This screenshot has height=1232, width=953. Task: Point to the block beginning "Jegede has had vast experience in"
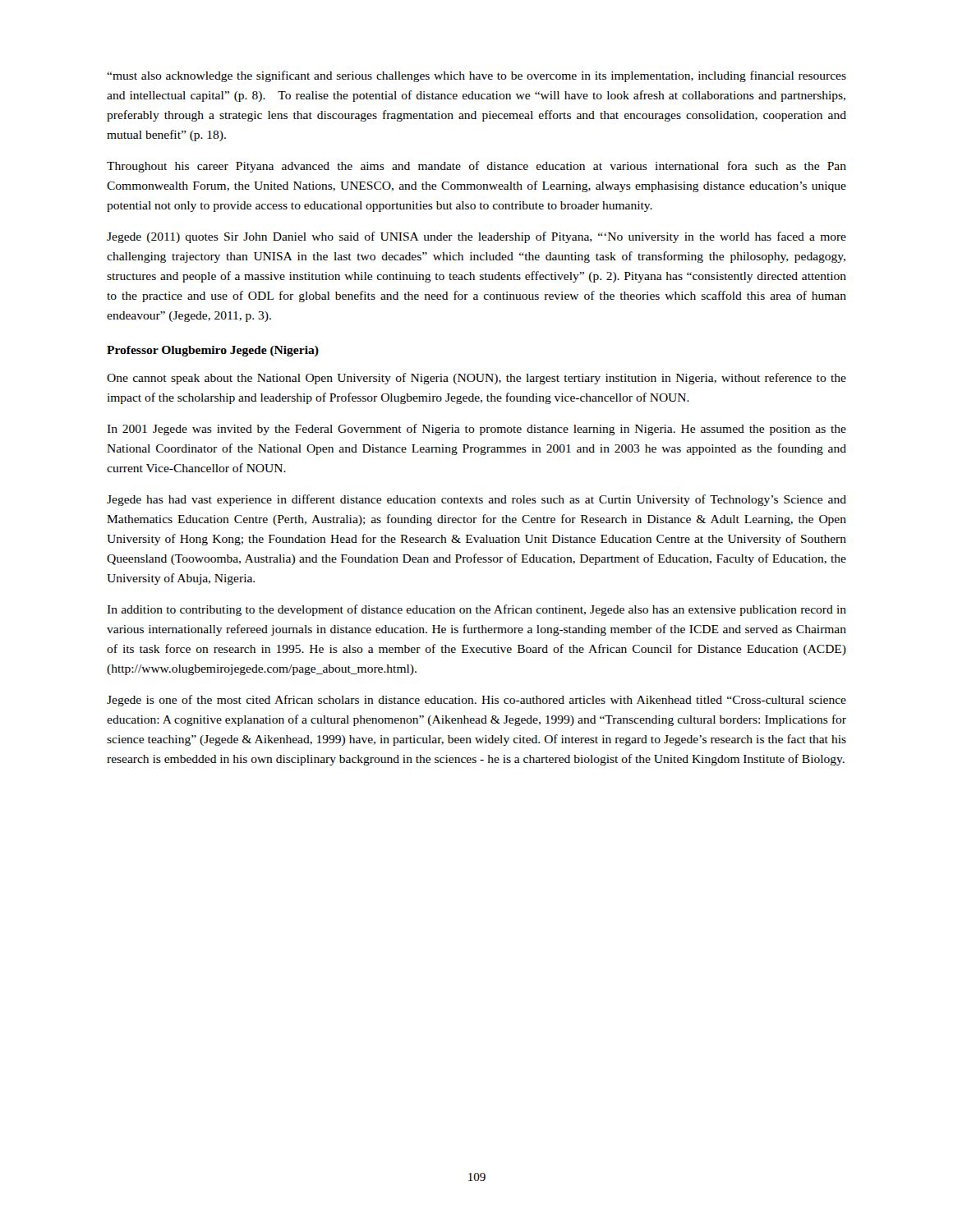tap(476, 539)
